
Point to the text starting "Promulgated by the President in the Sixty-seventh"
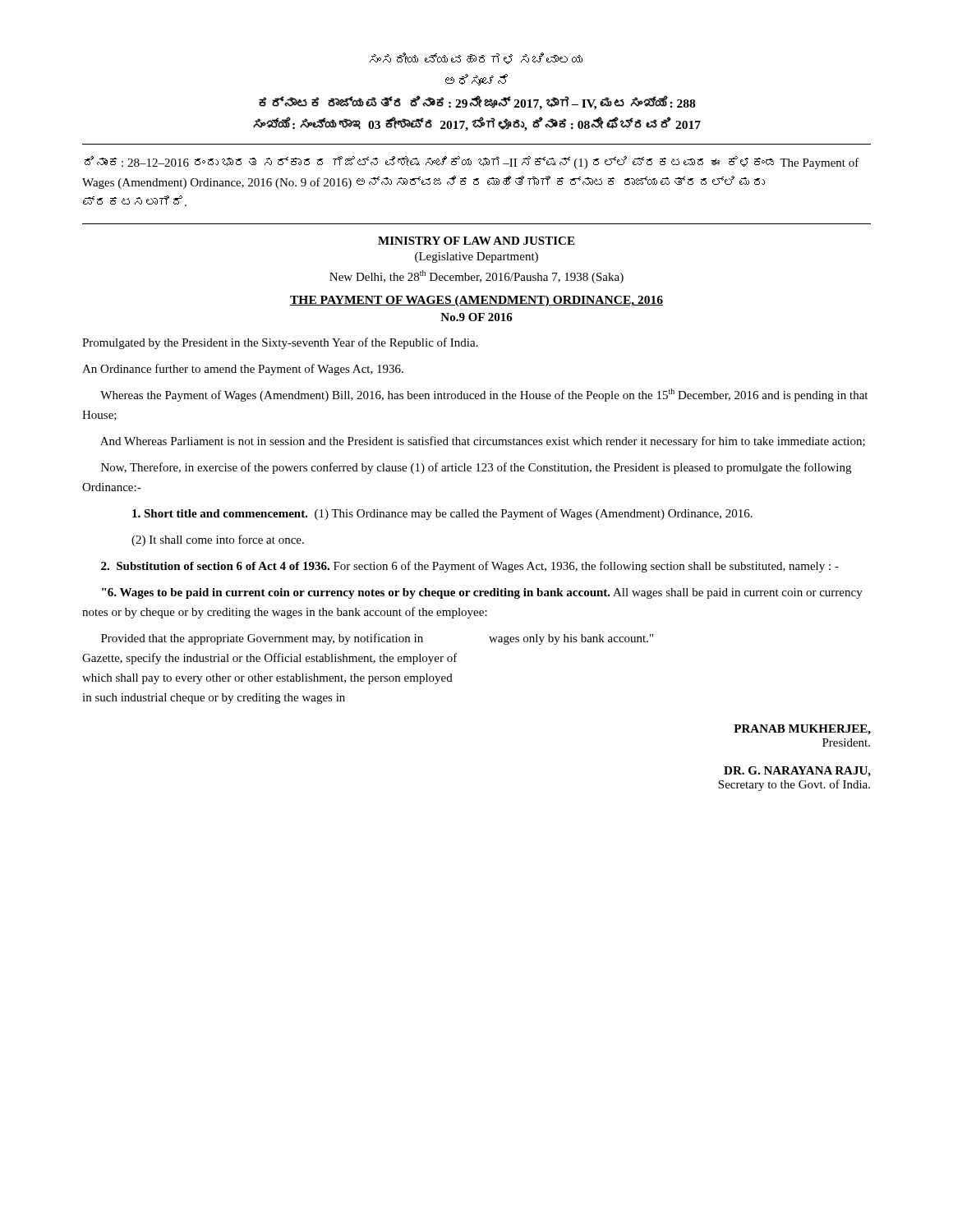coord(280,343)
